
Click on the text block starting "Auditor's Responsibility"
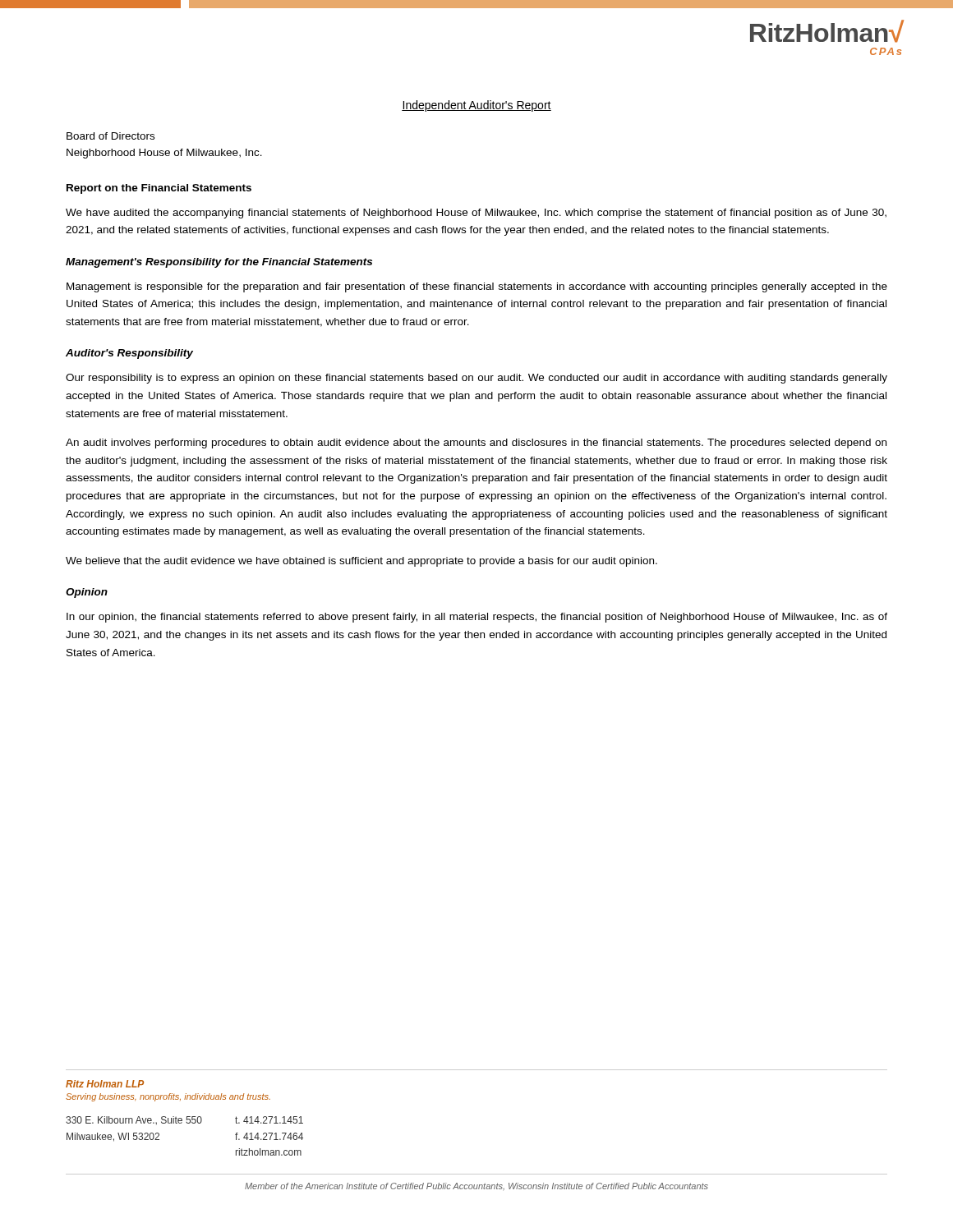click(129, 353)
